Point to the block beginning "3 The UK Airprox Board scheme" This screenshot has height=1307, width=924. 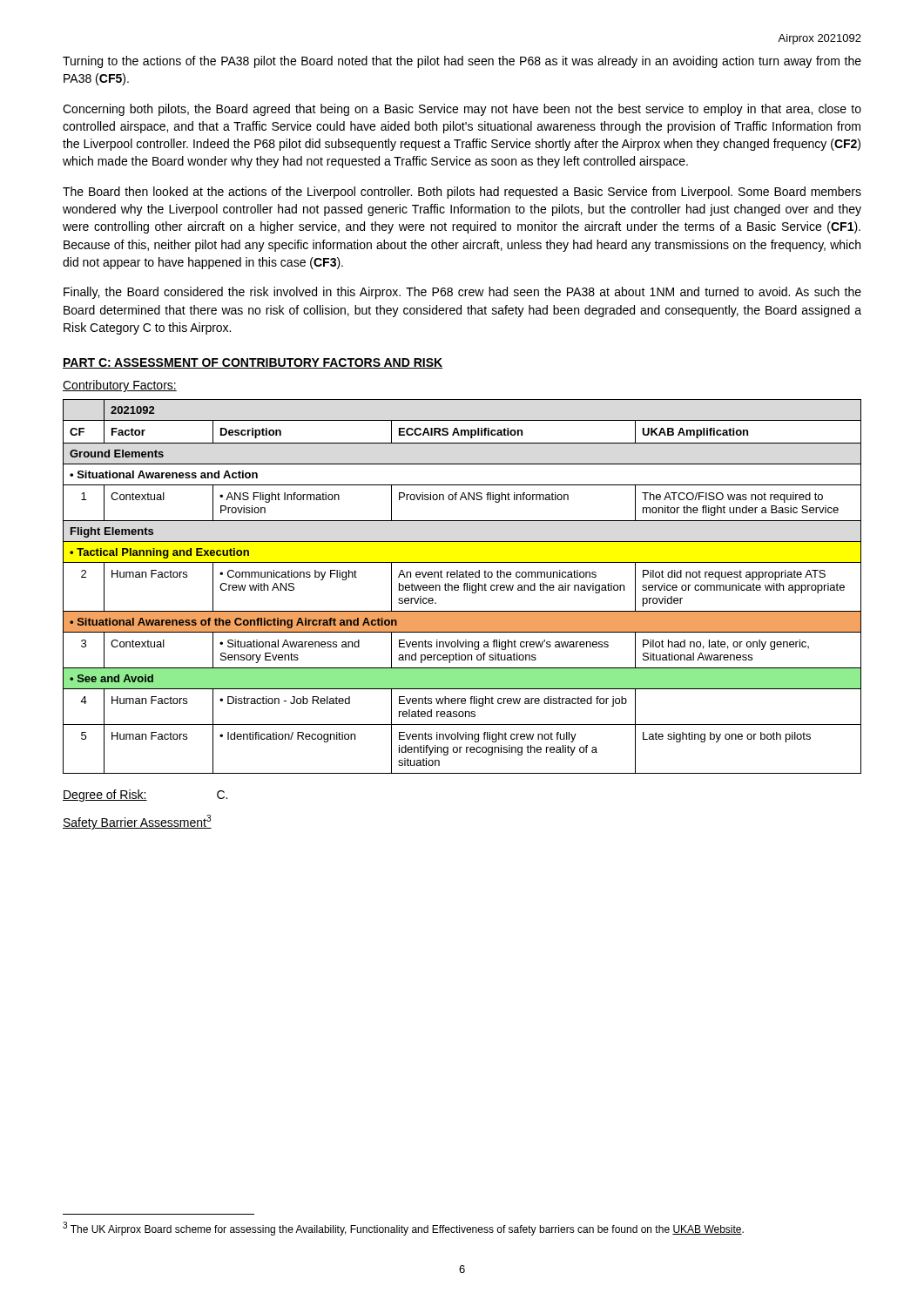404,1228
